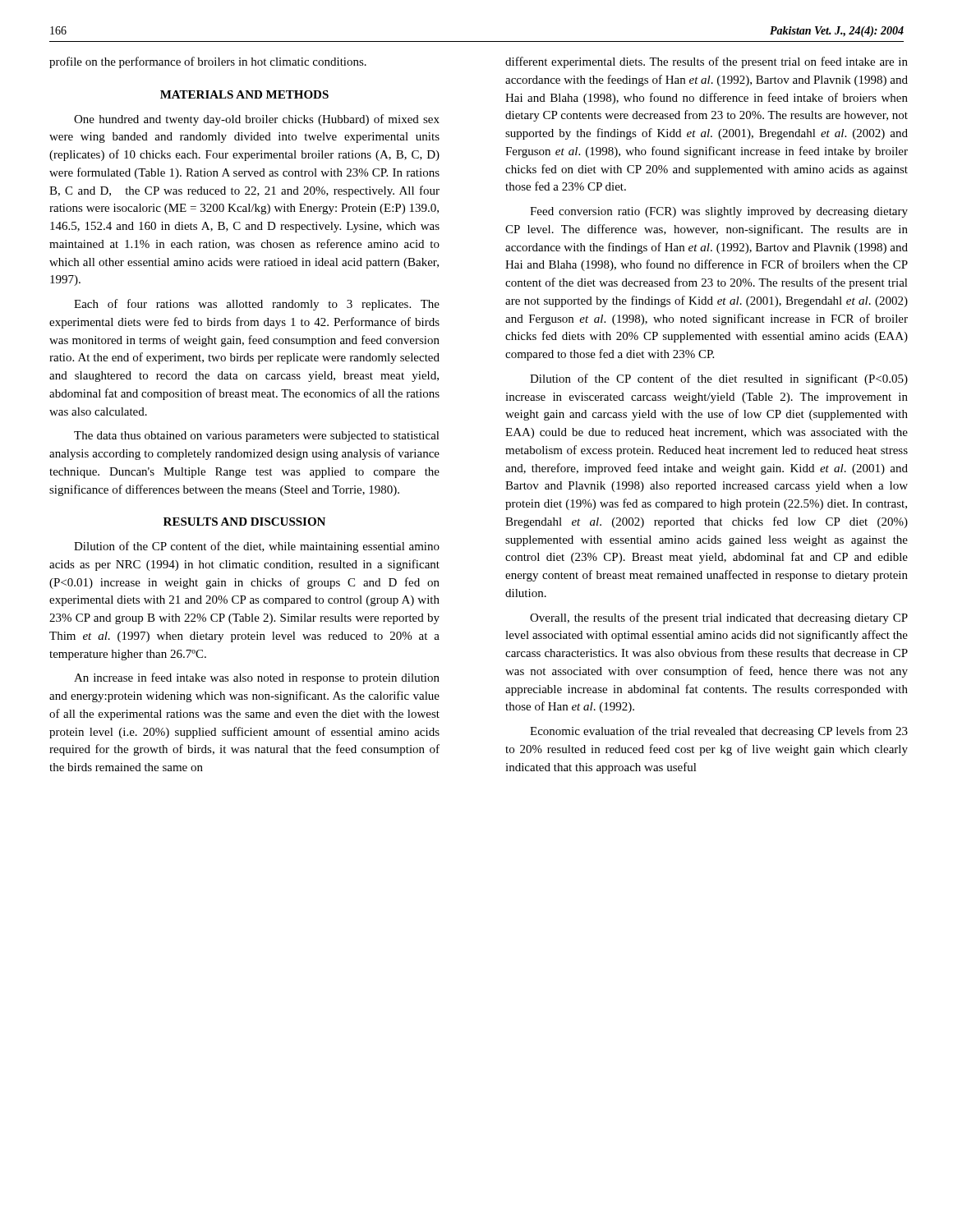Point to the block beginning "Overall, the results of the present"
Screen dimensions: 1232x953
707,662
